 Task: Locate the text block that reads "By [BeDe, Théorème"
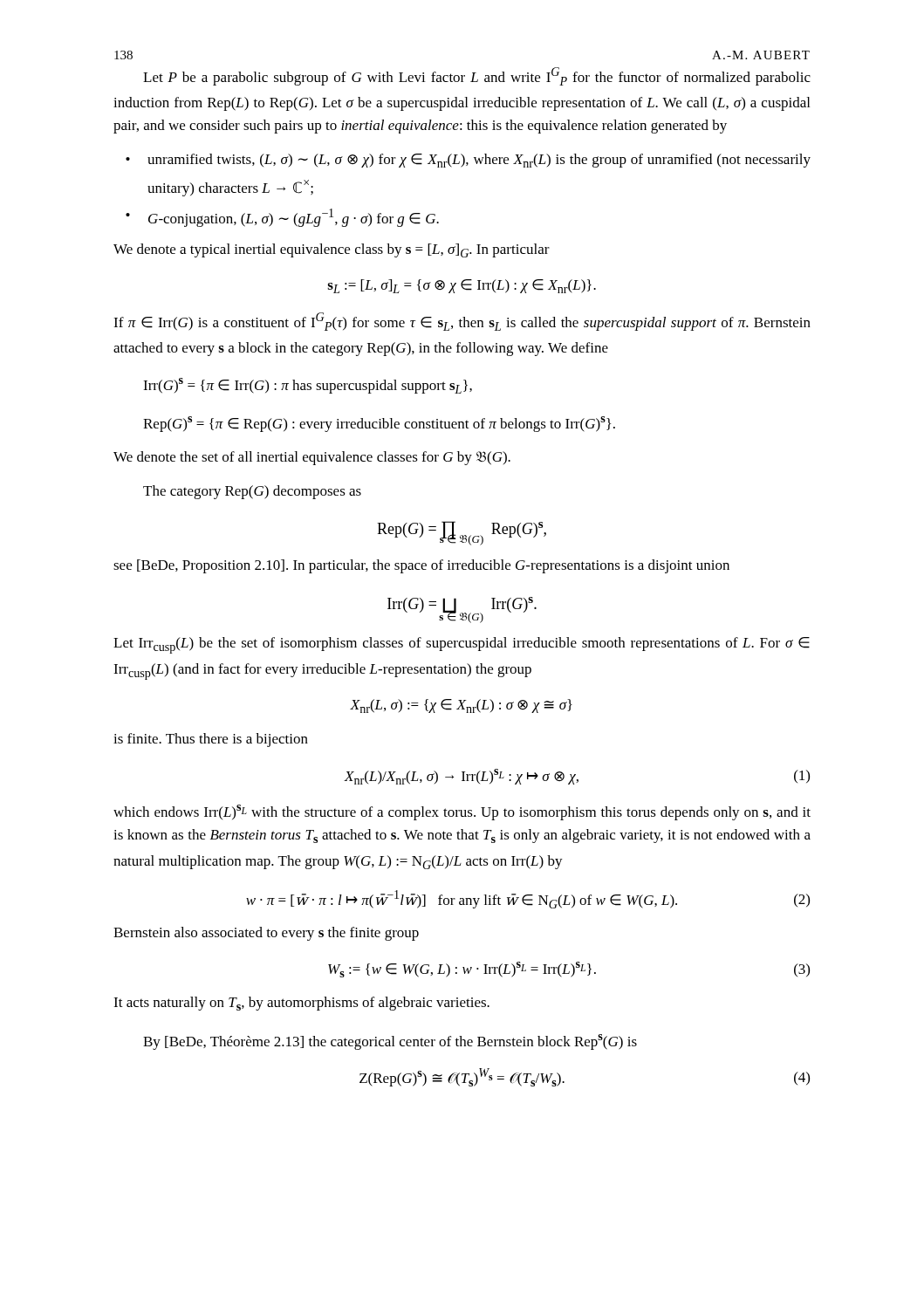click(x=462, y=1040)
